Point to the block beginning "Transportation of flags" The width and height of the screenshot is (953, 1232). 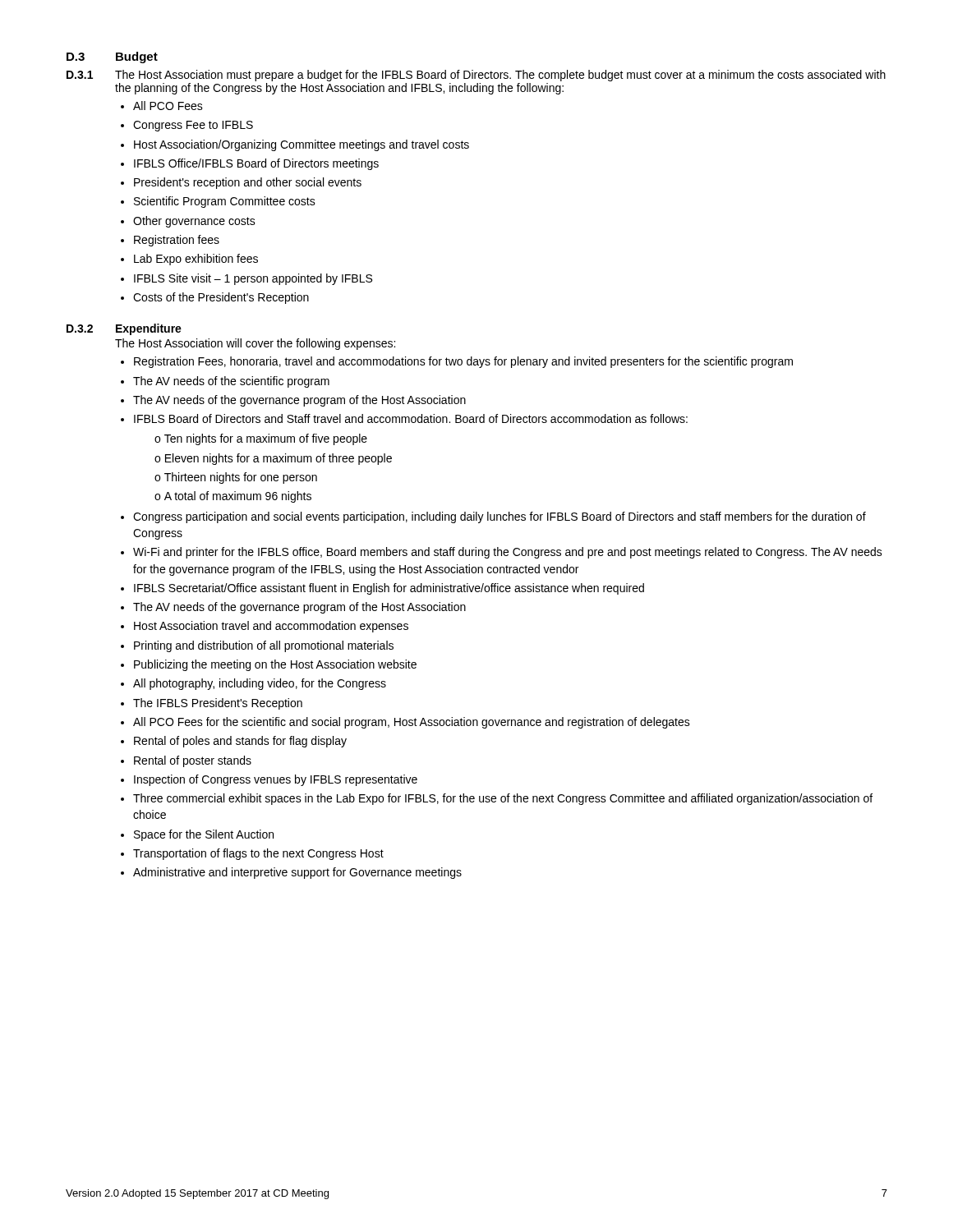(258, 853)
